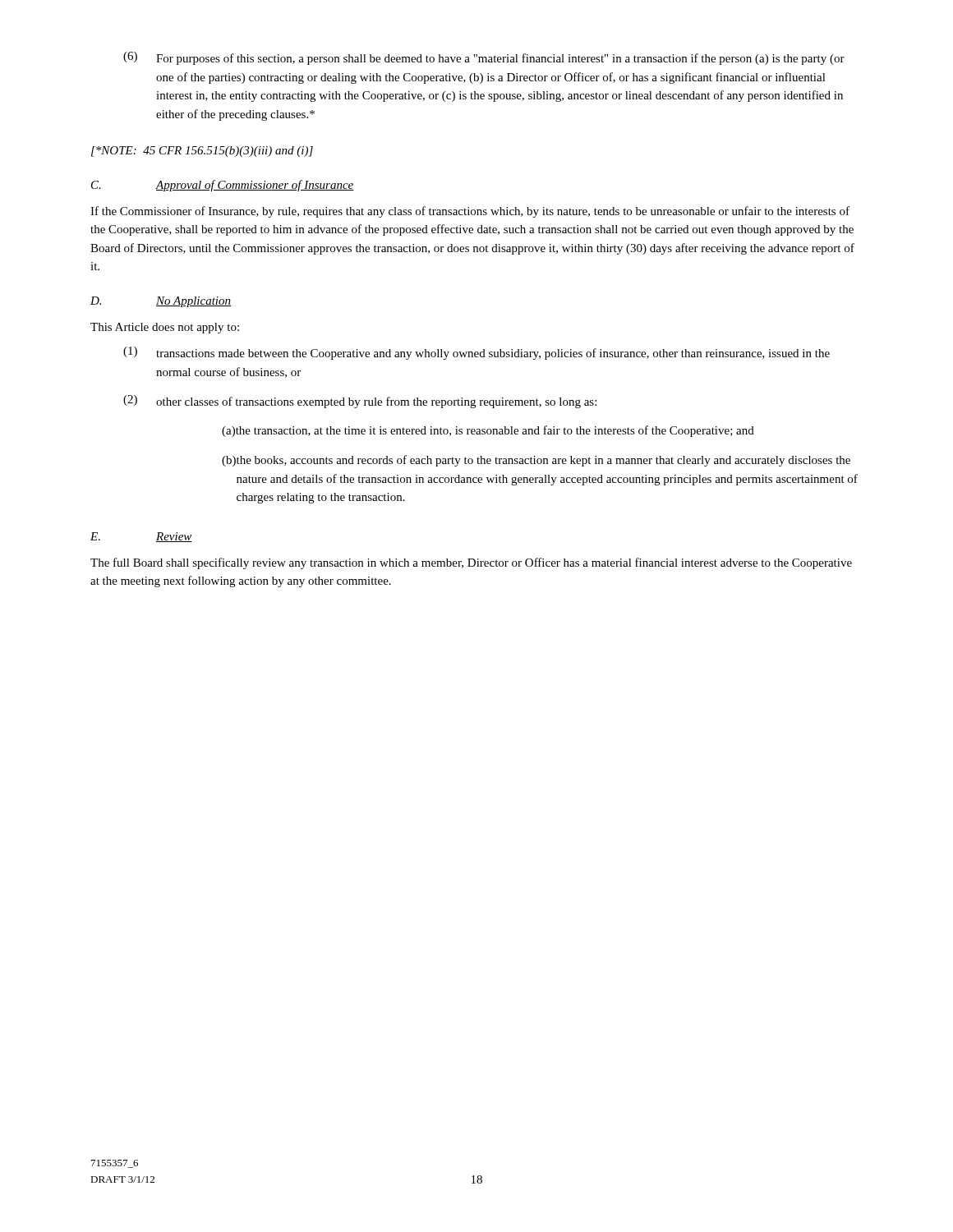Locate the text block starting "(6) For purposes of this section,"

click(x=476, y=86)
